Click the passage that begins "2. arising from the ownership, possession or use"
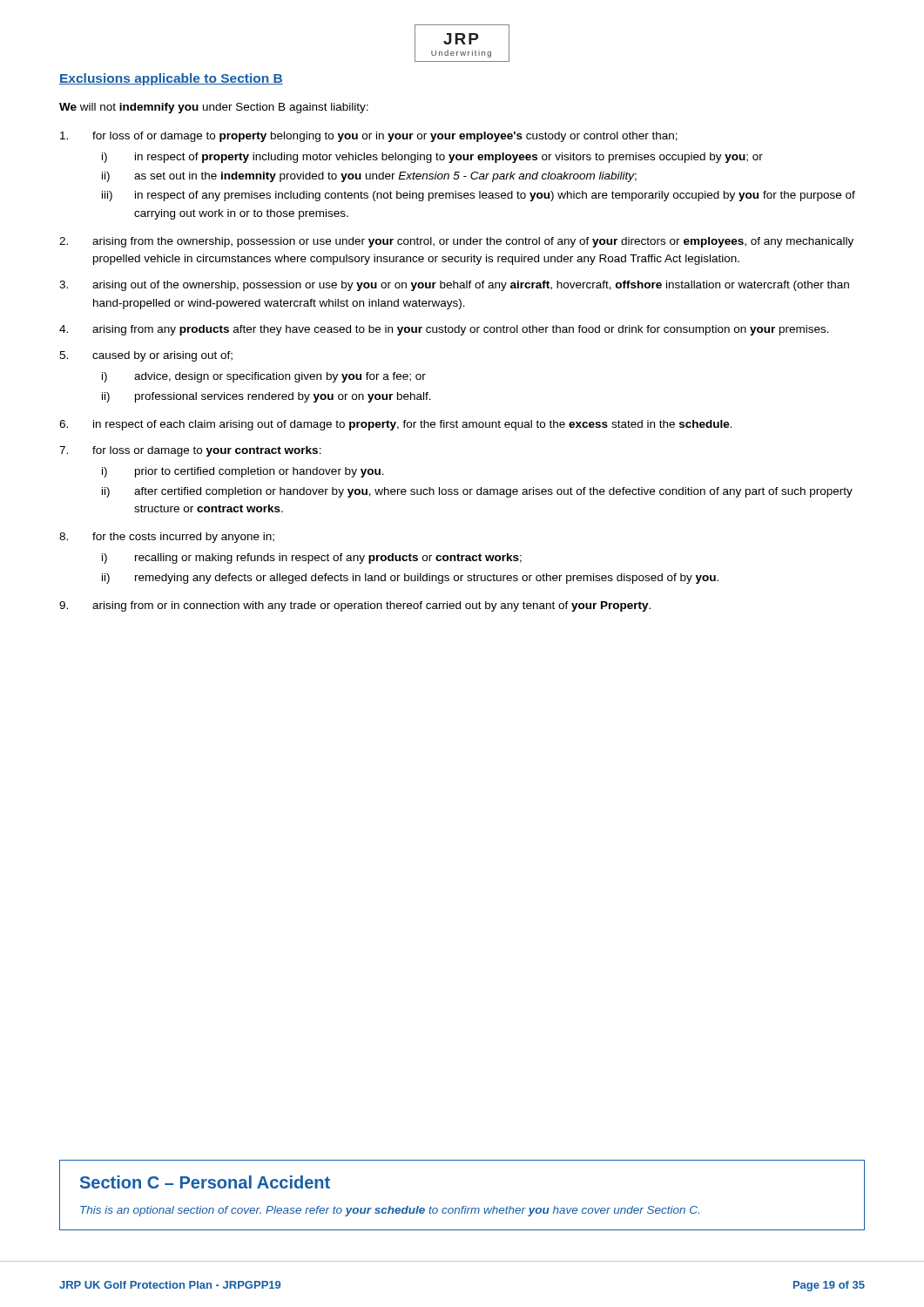The width and height of the screenshot is (924, 1307). [x=462, y=250]
